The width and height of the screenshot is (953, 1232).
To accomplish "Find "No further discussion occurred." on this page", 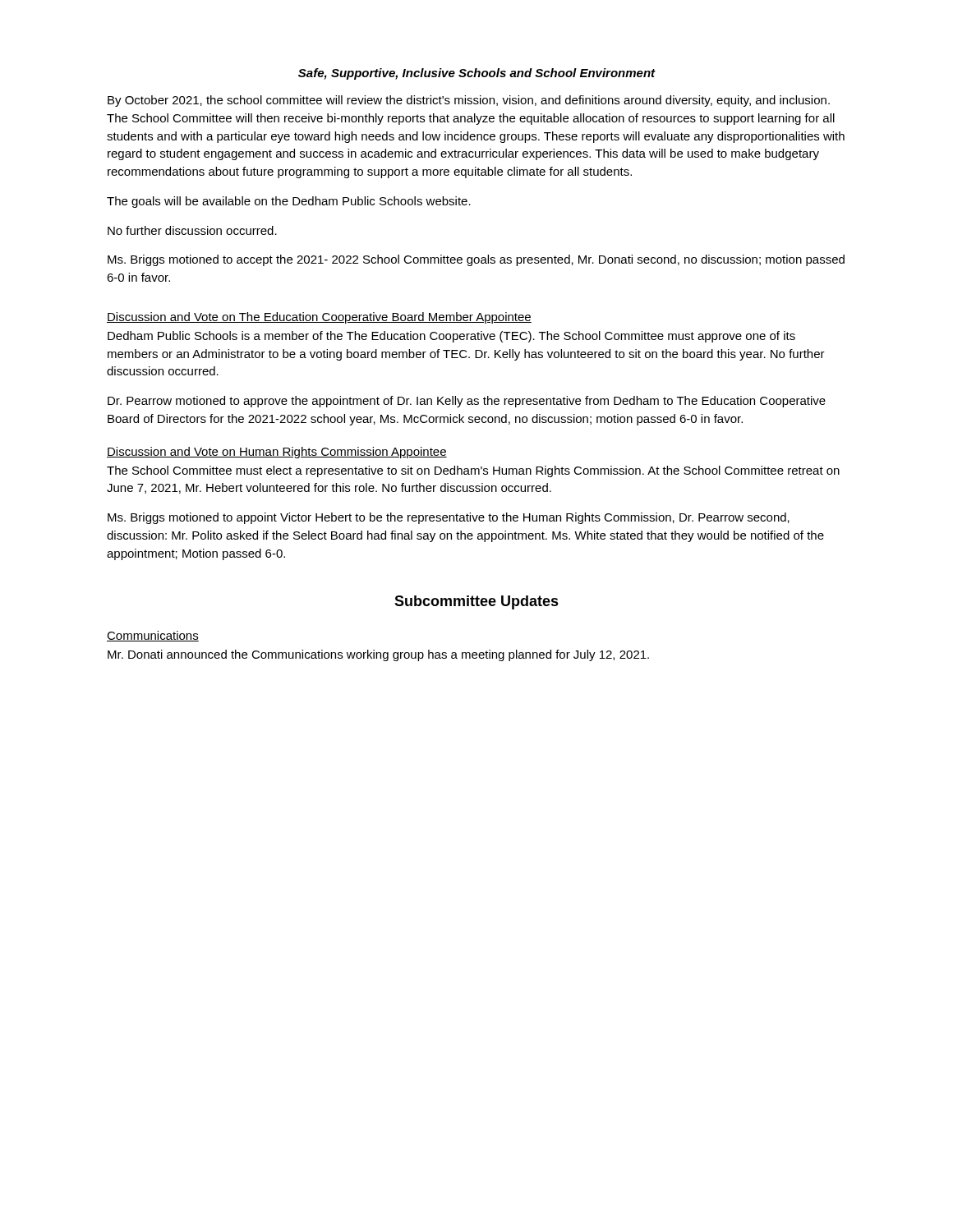I will (192, 230).
